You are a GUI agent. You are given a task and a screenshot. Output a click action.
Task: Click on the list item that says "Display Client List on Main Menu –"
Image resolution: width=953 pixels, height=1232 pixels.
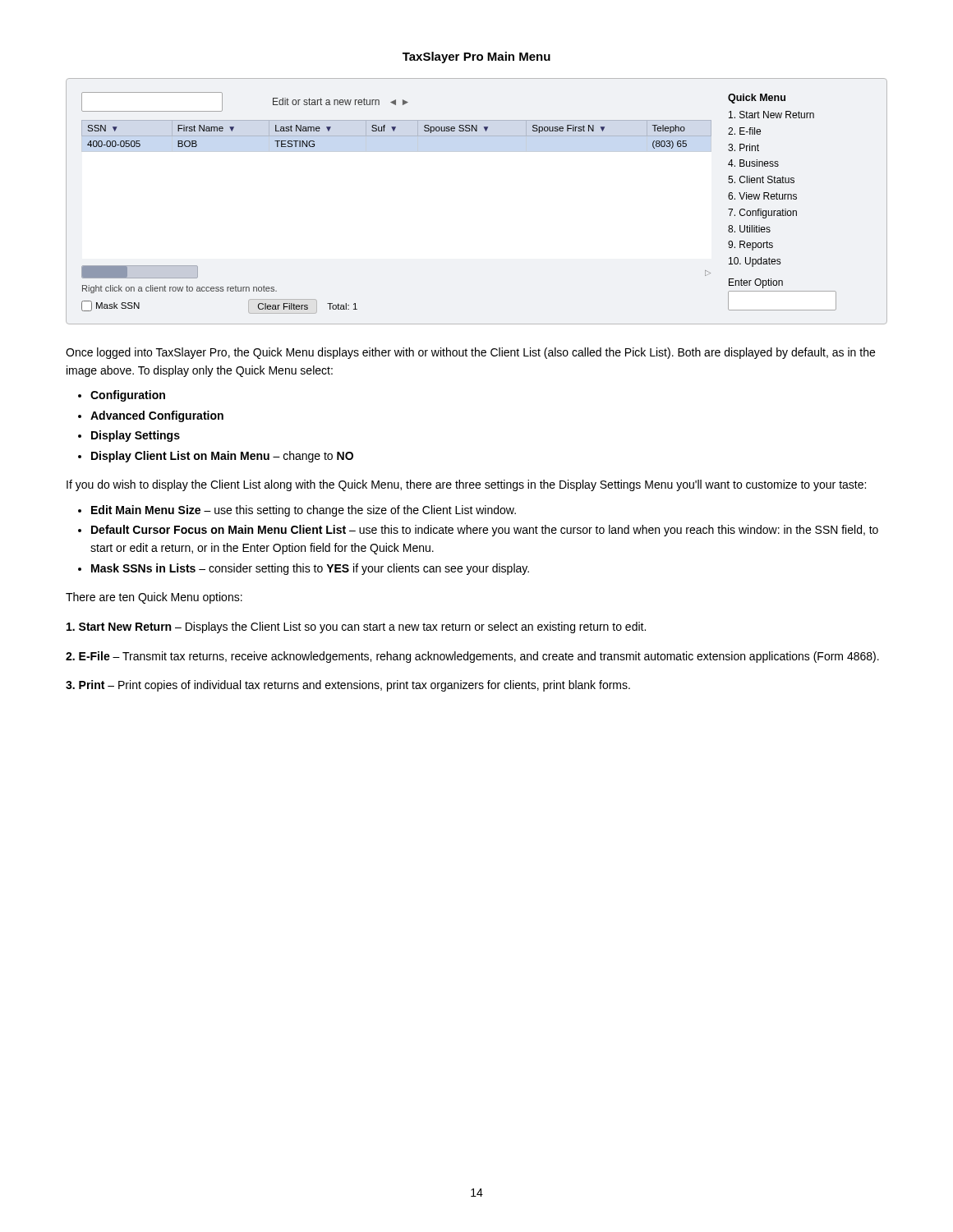point(222,455)
